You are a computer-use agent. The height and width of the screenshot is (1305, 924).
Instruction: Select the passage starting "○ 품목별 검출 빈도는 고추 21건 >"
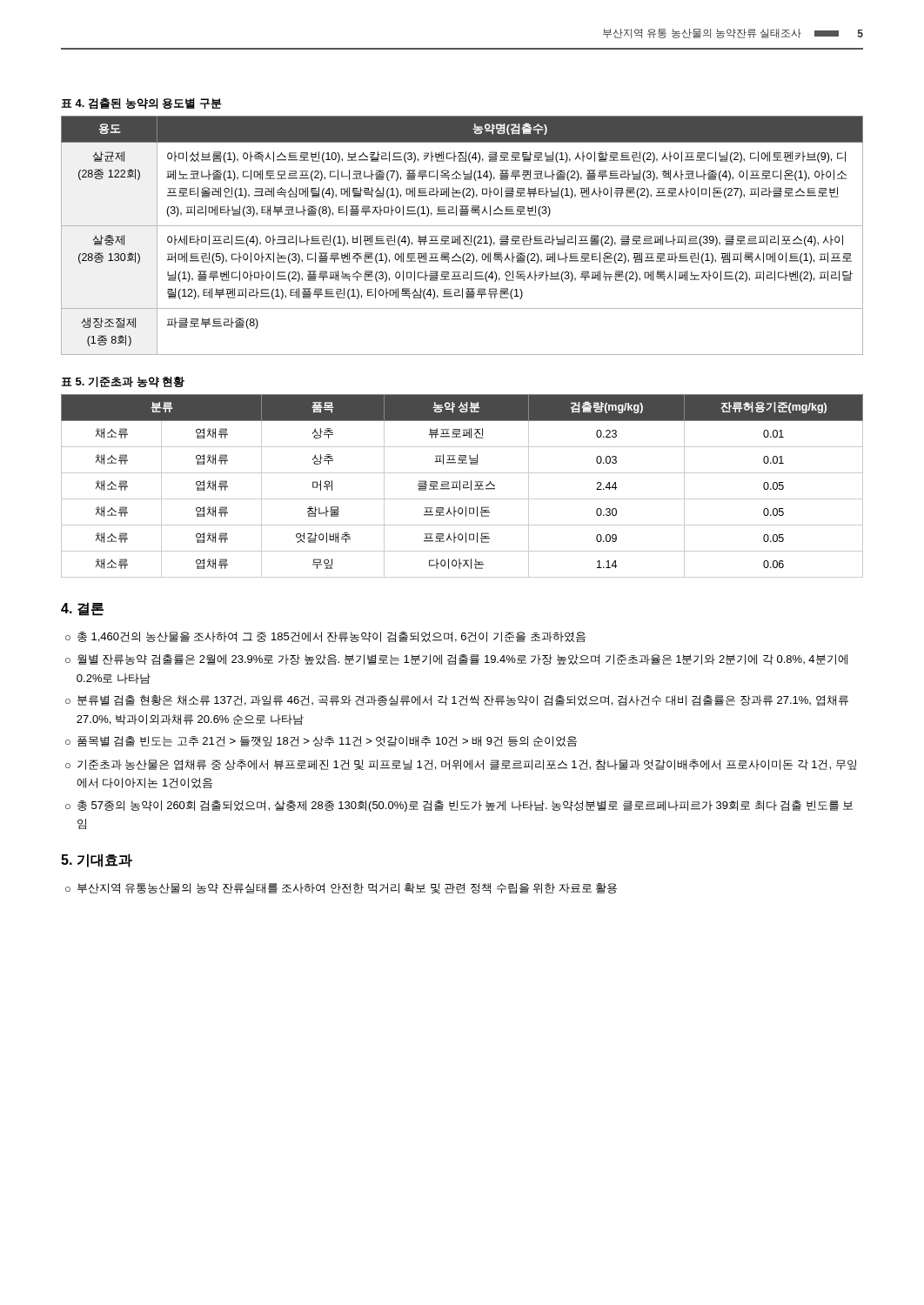pos(321,742)
